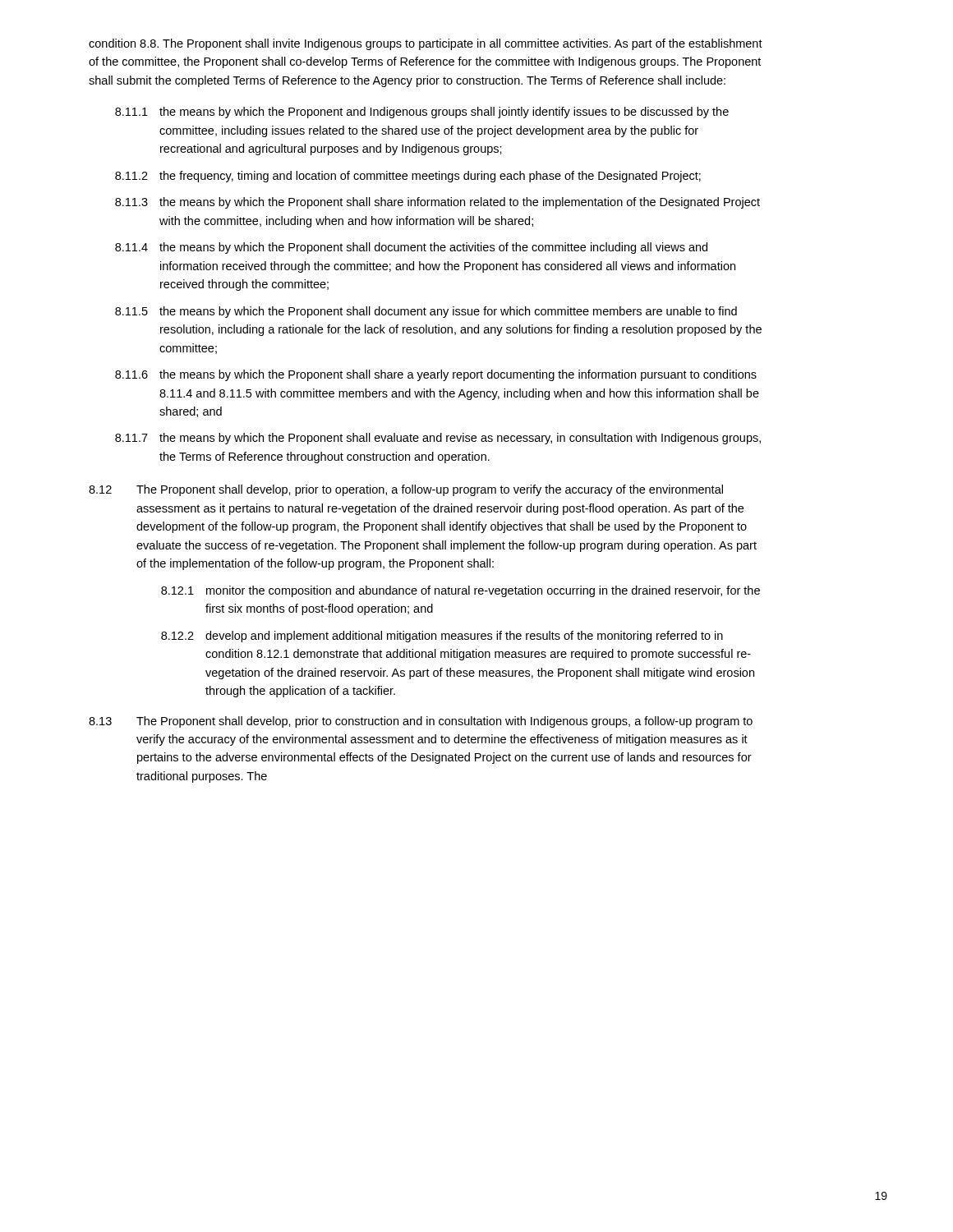
Task: Click on the region starting "8.12.1 monitor the composition and abundance"
Action: tap(449, 600)
